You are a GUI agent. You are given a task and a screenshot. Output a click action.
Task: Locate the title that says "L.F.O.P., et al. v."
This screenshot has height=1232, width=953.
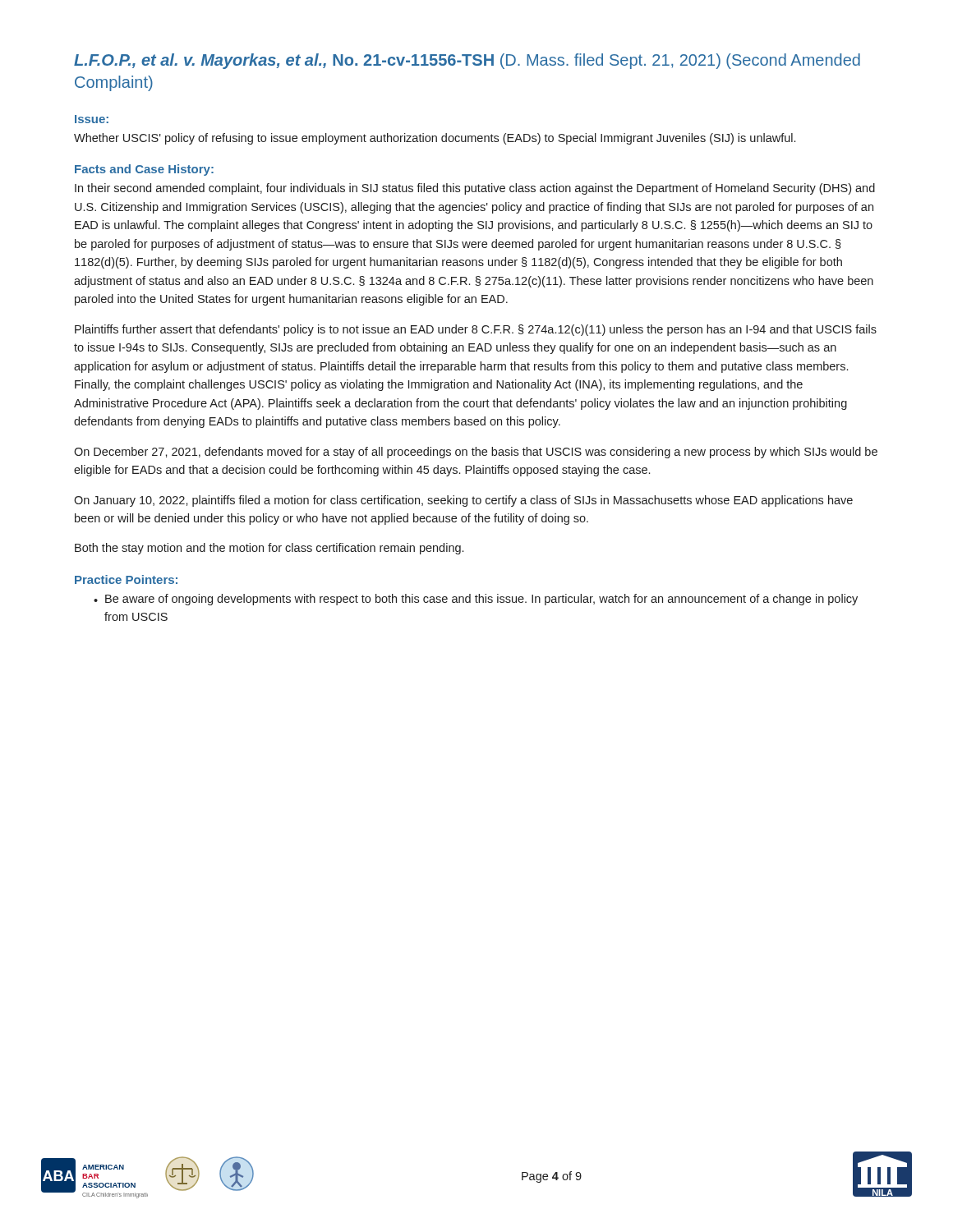coord(476,71)
